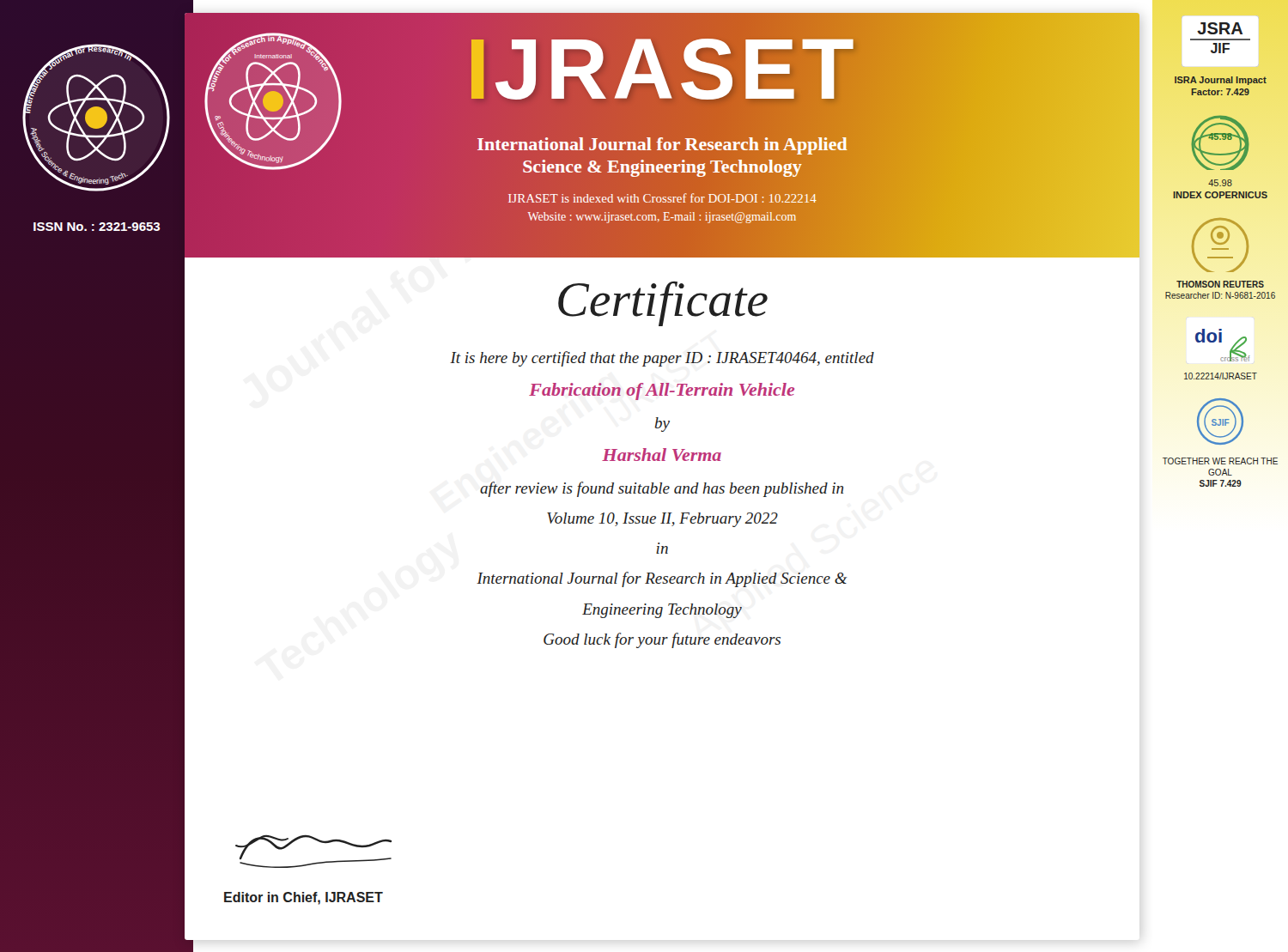Screen dimensions: 952x1288
Task: Find "Editor in Chief, IJRASET" on this page
Action: (303, 897)
